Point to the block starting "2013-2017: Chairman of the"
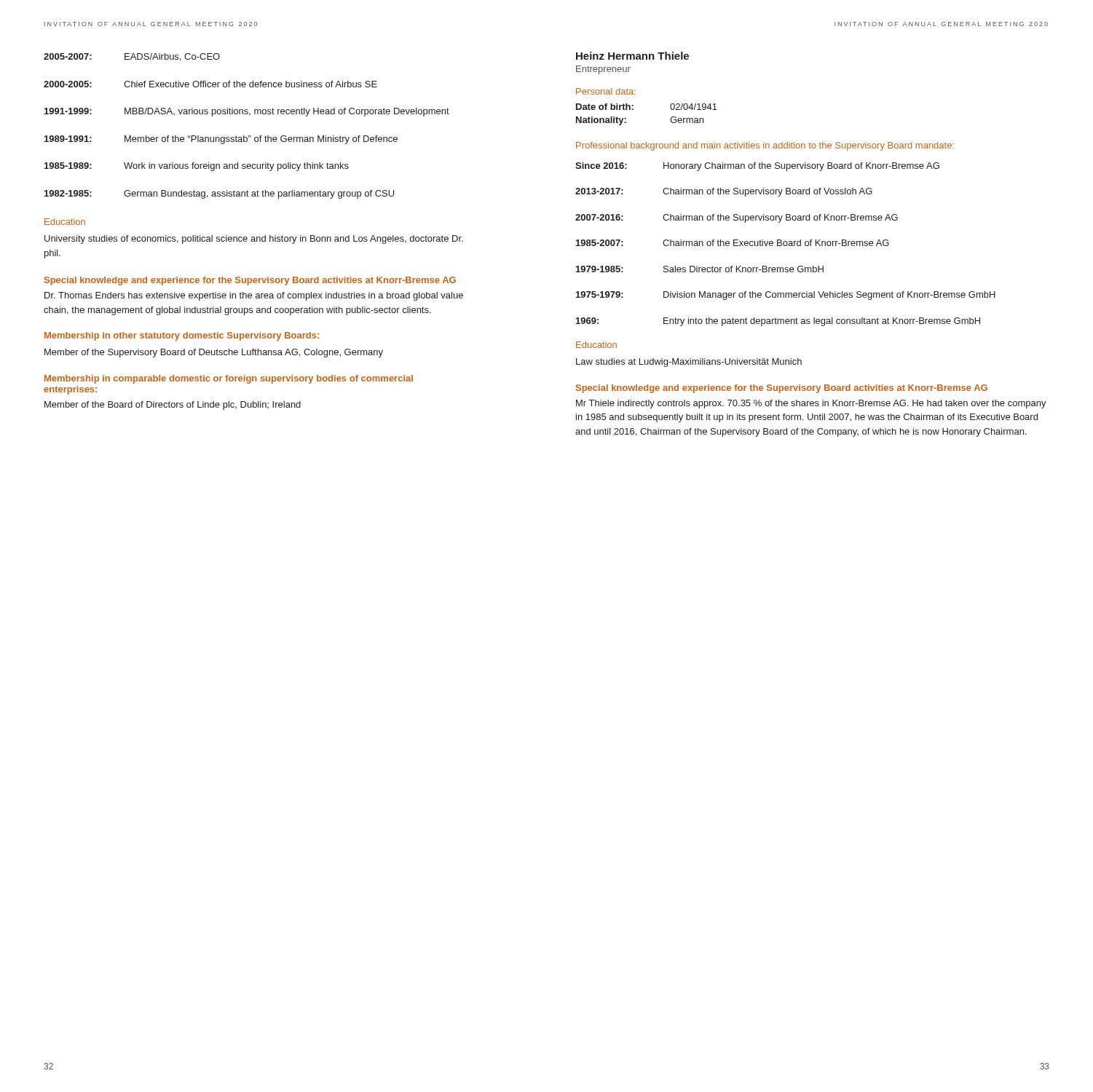This screenshot has height=1092, width=1093. coord(724,191)
